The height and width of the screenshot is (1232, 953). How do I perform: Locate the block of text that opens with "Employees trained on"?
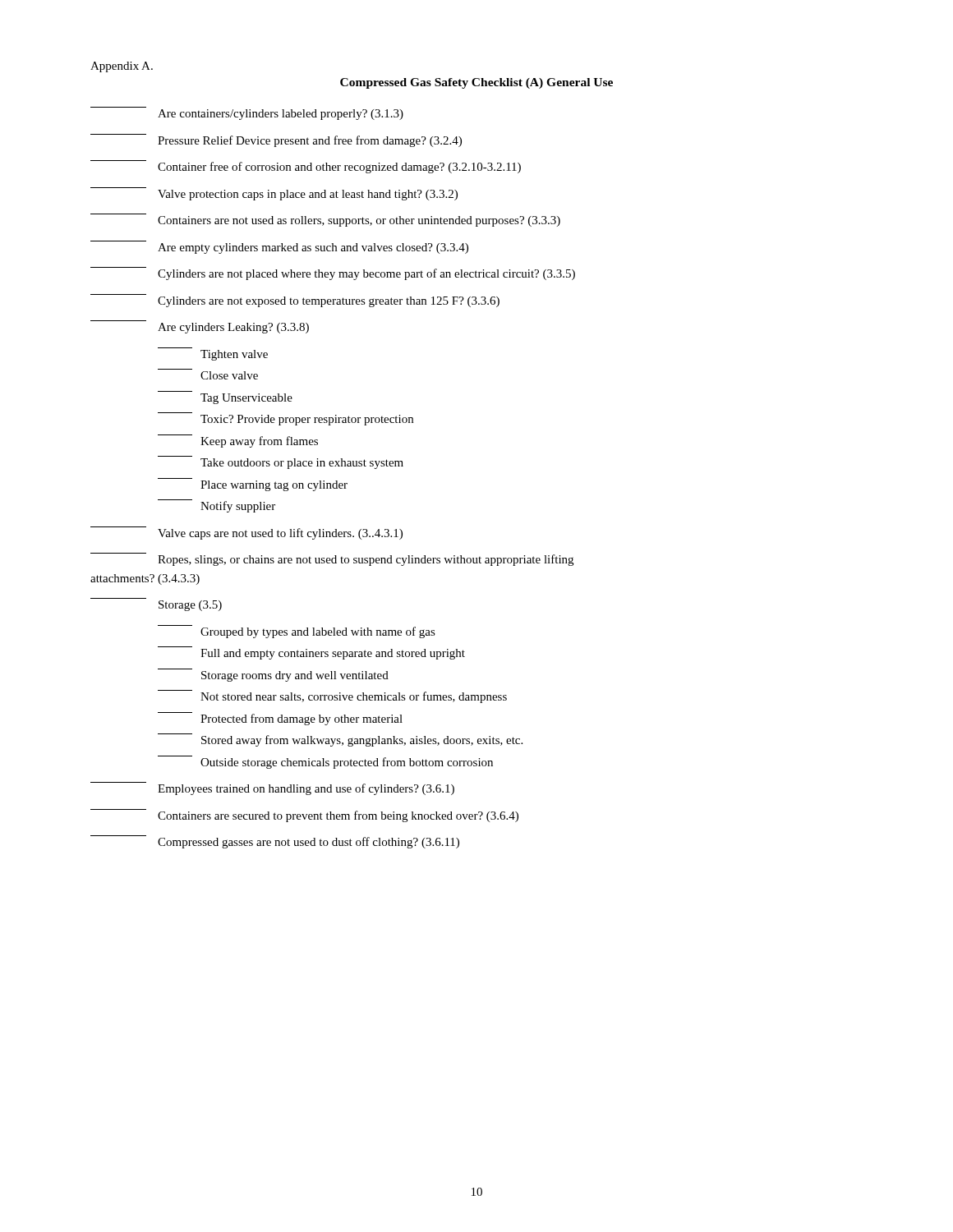point(272,788)
